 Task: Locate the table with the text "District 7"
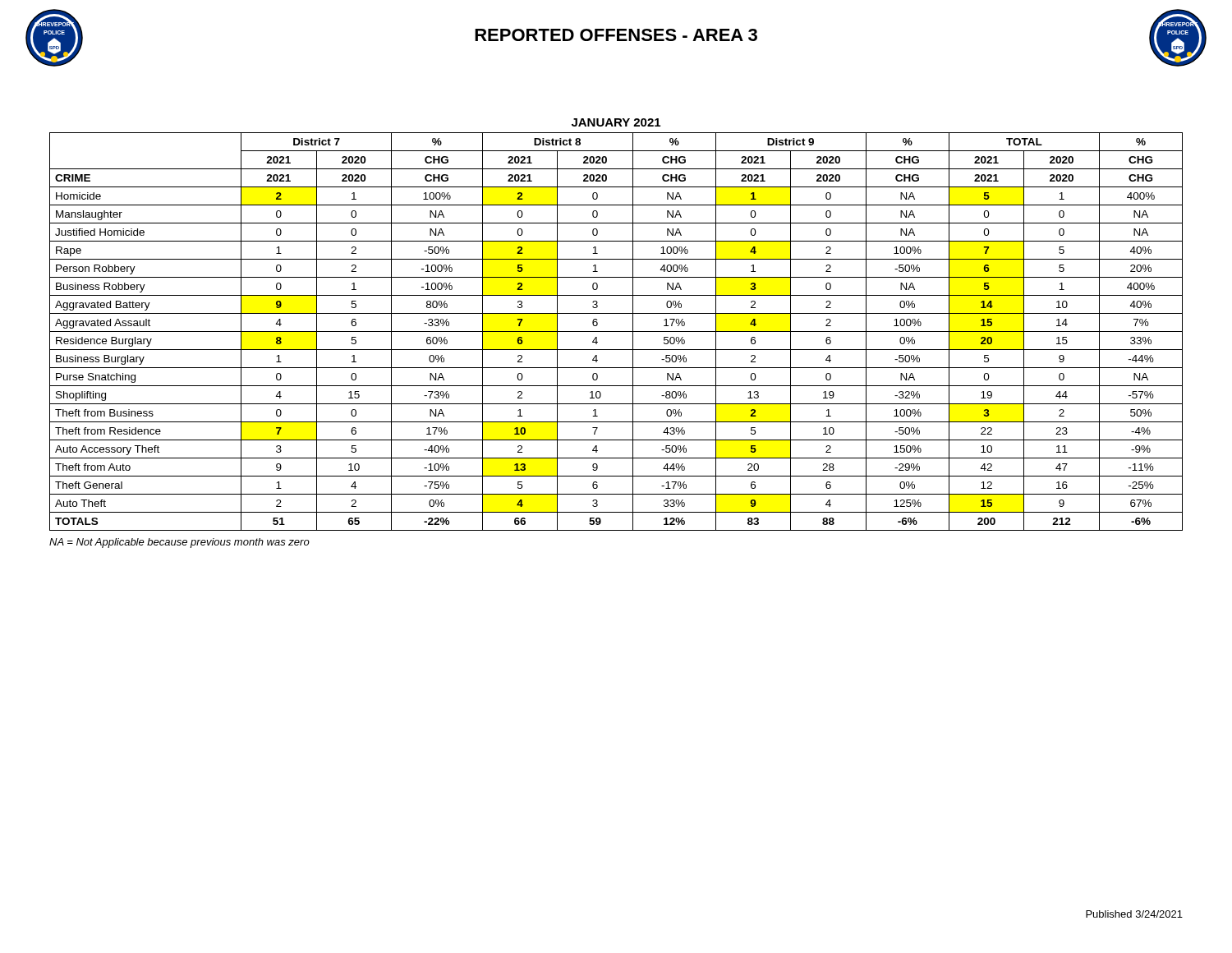pyautogui.click(x=616, y=332)
